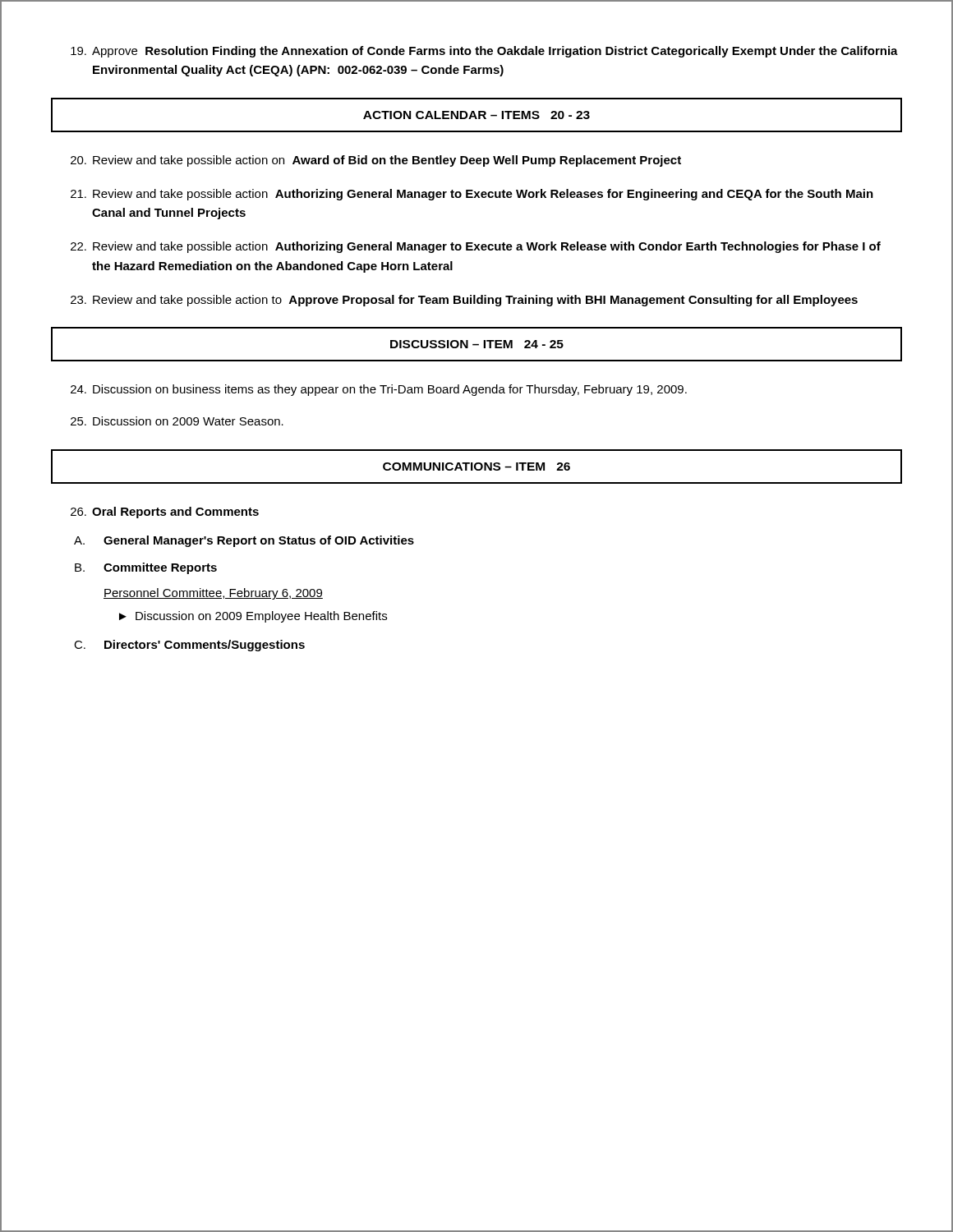Click on the list item containing "A. General Manager's"

point(244,541)
